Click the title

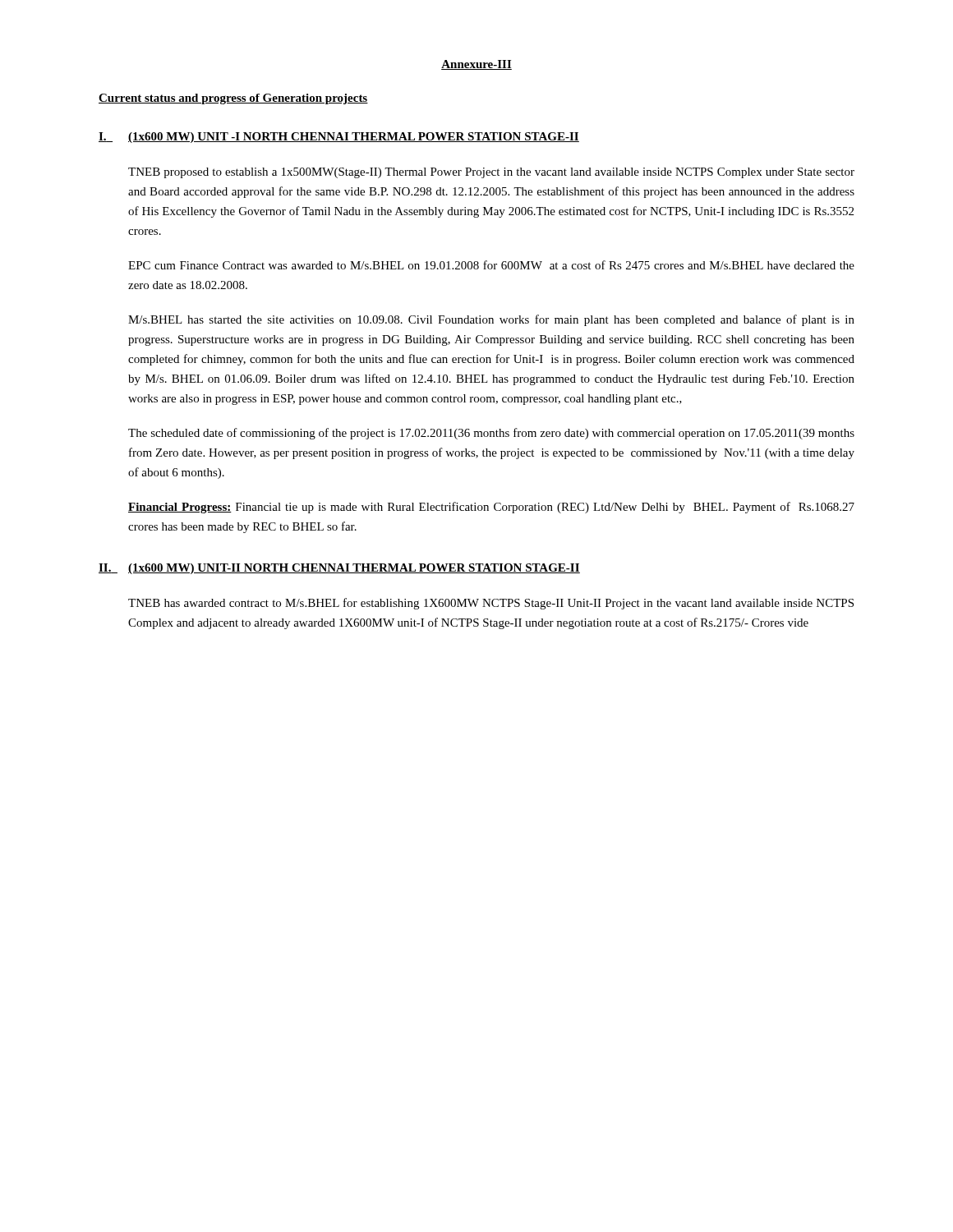[x=476, y=64]
